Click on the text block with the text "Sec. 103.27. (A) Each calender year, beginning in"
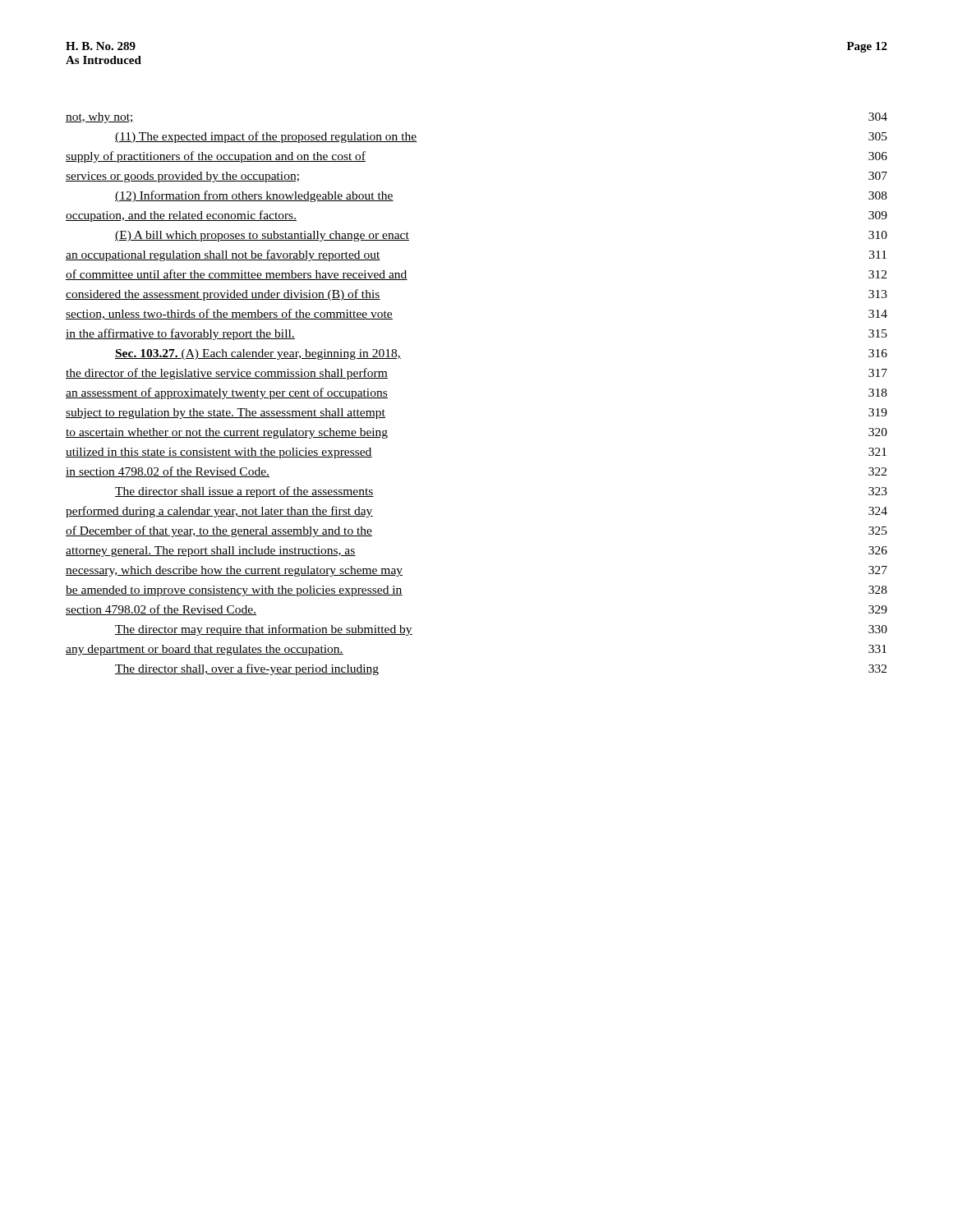Screen dimensions: 1232x953 [x=231, y=354]
